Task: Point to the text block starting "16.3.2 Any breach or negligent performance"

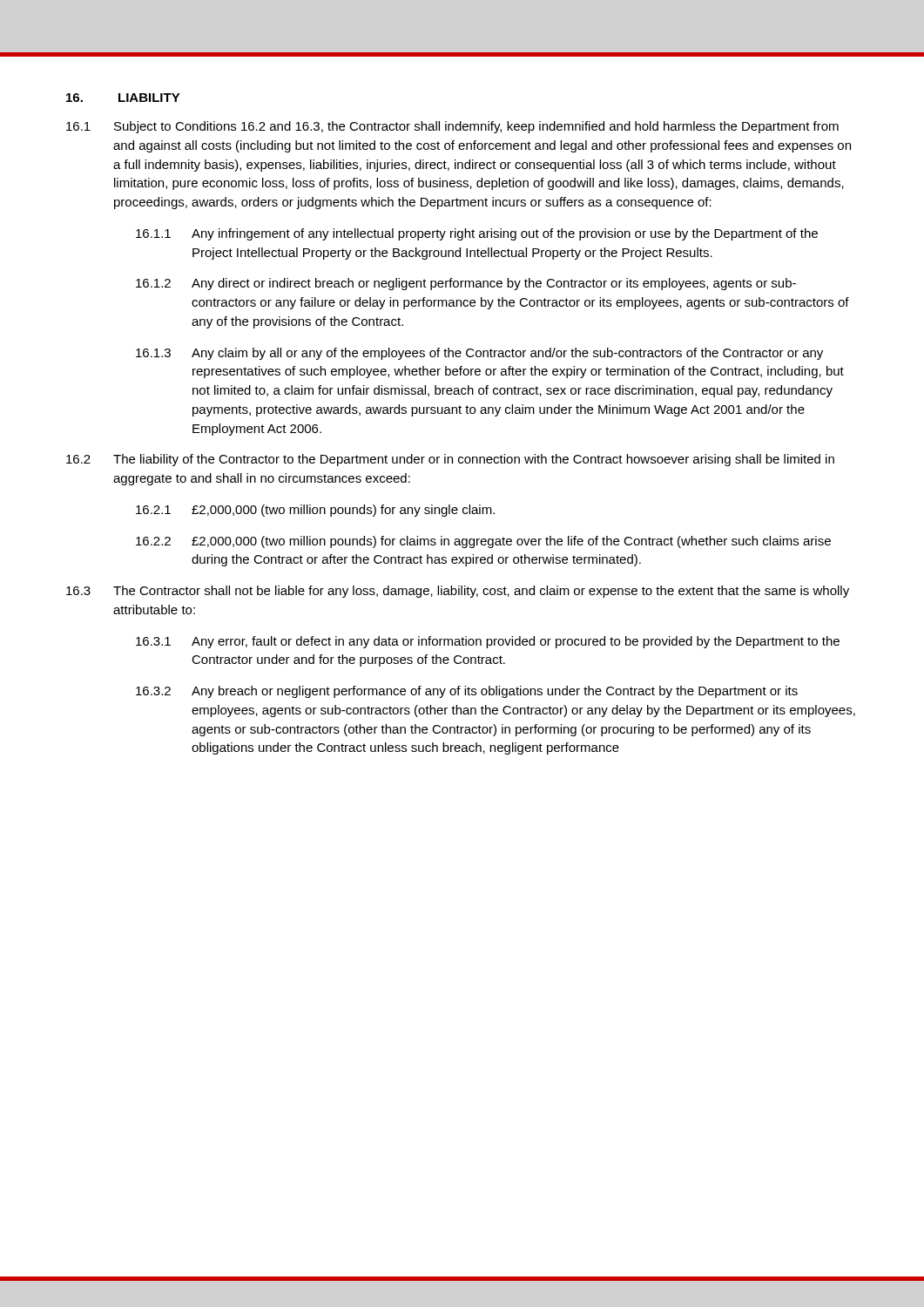Action: pos(497,719)
